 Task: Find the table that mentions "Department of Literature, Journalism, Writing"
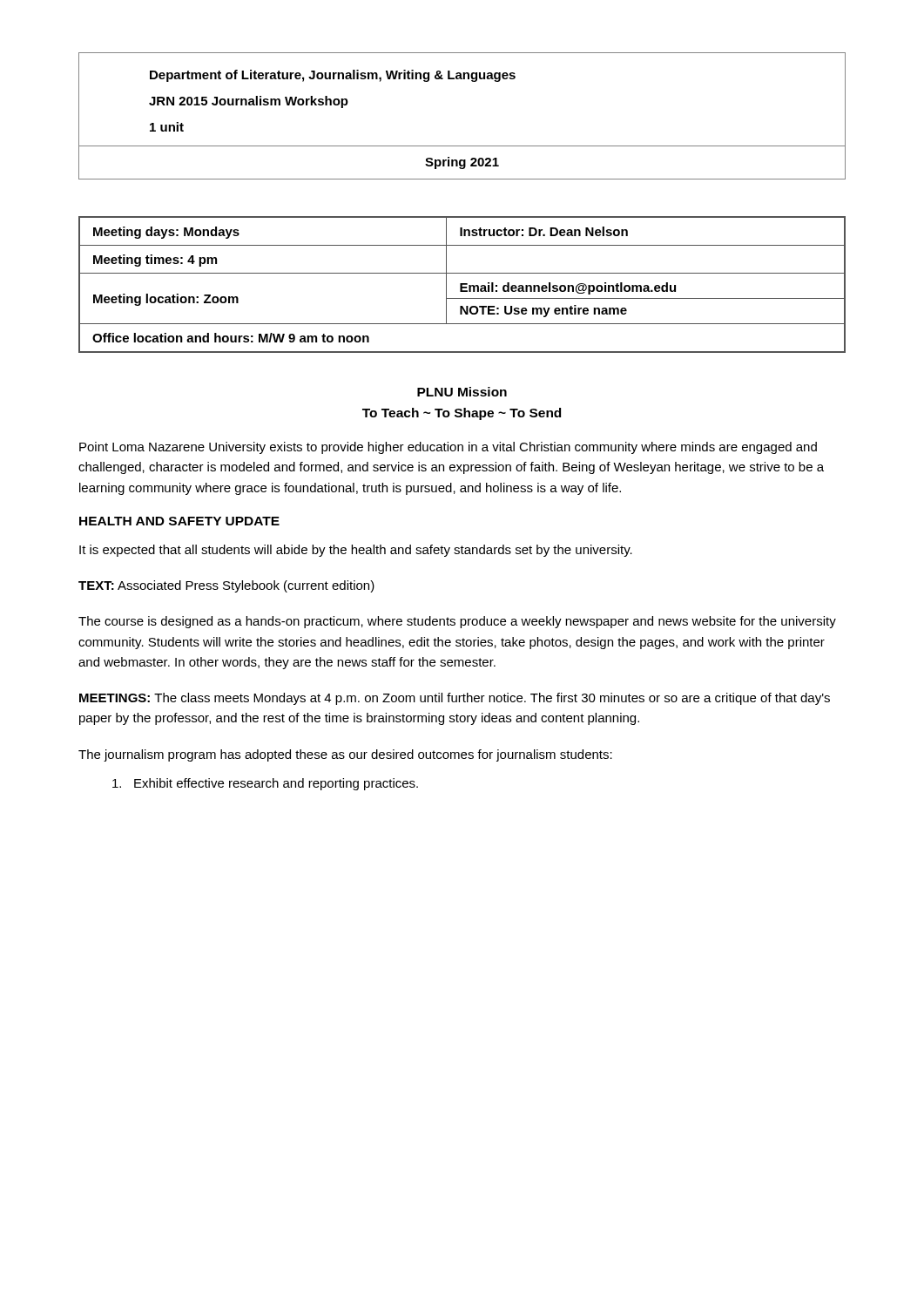[x=462, y=116]
